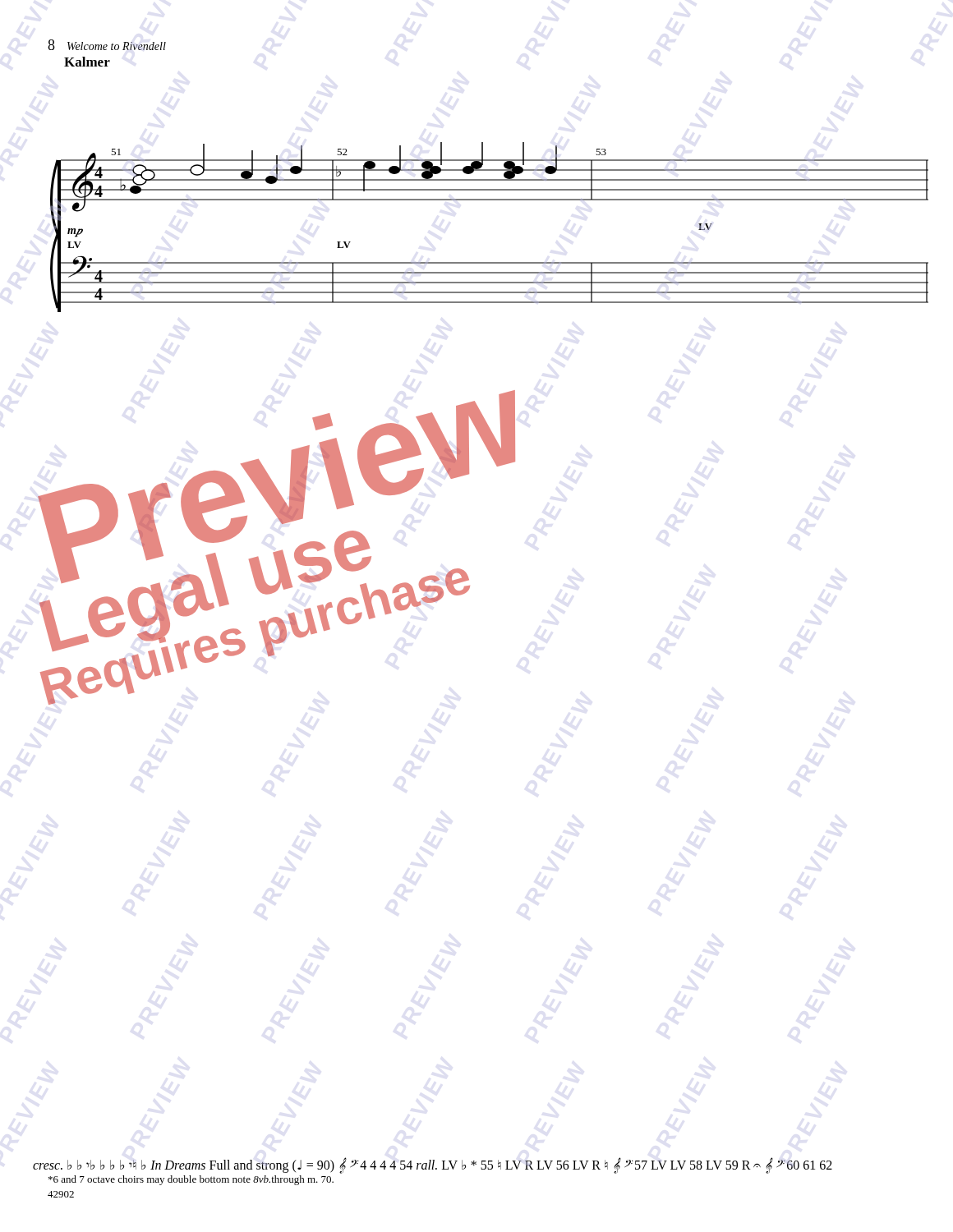Select the illustration
The image size is (953, 1232).
[485, 612]
